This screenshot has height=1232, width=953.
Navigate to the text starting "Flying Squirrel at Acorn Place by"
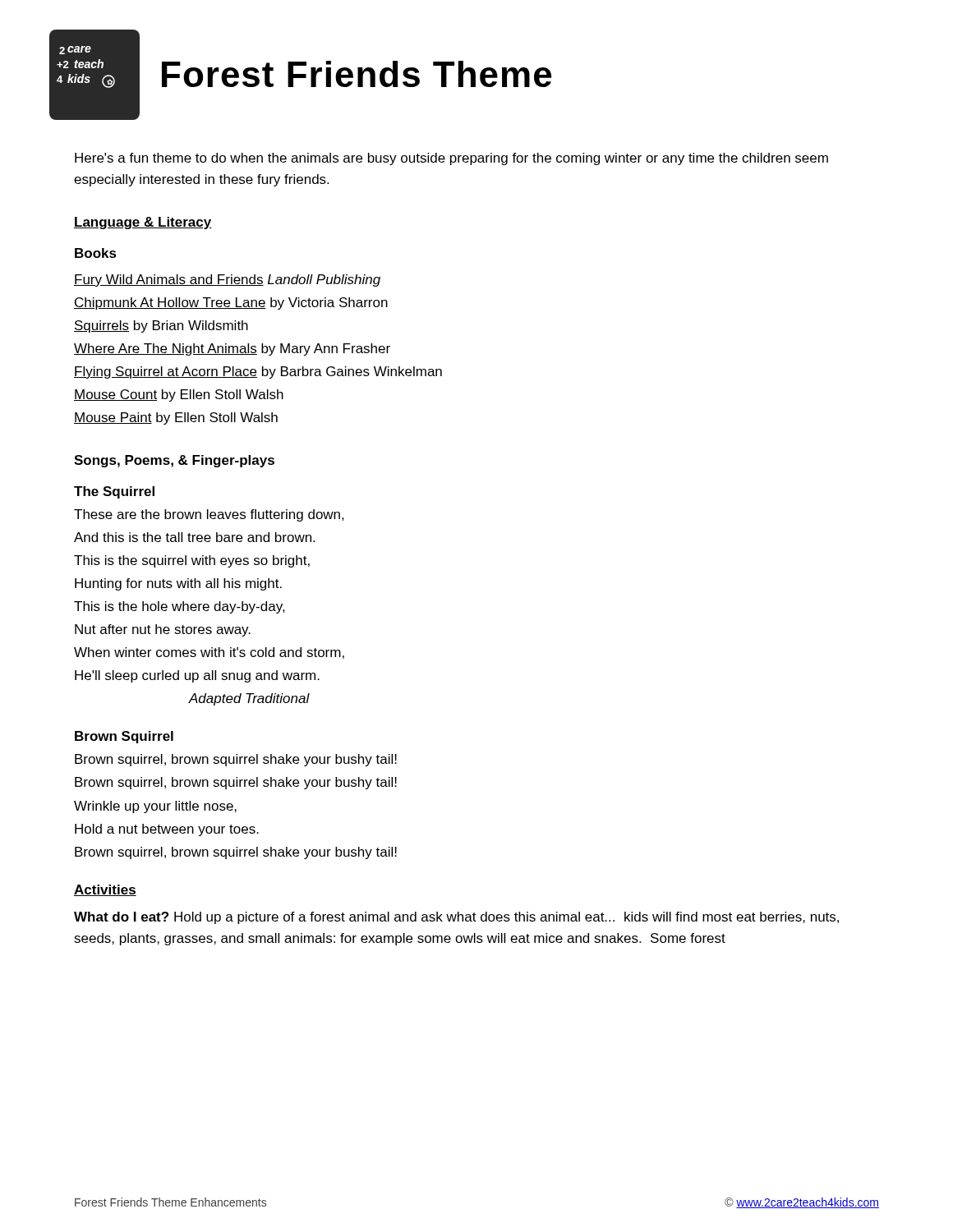258,372
